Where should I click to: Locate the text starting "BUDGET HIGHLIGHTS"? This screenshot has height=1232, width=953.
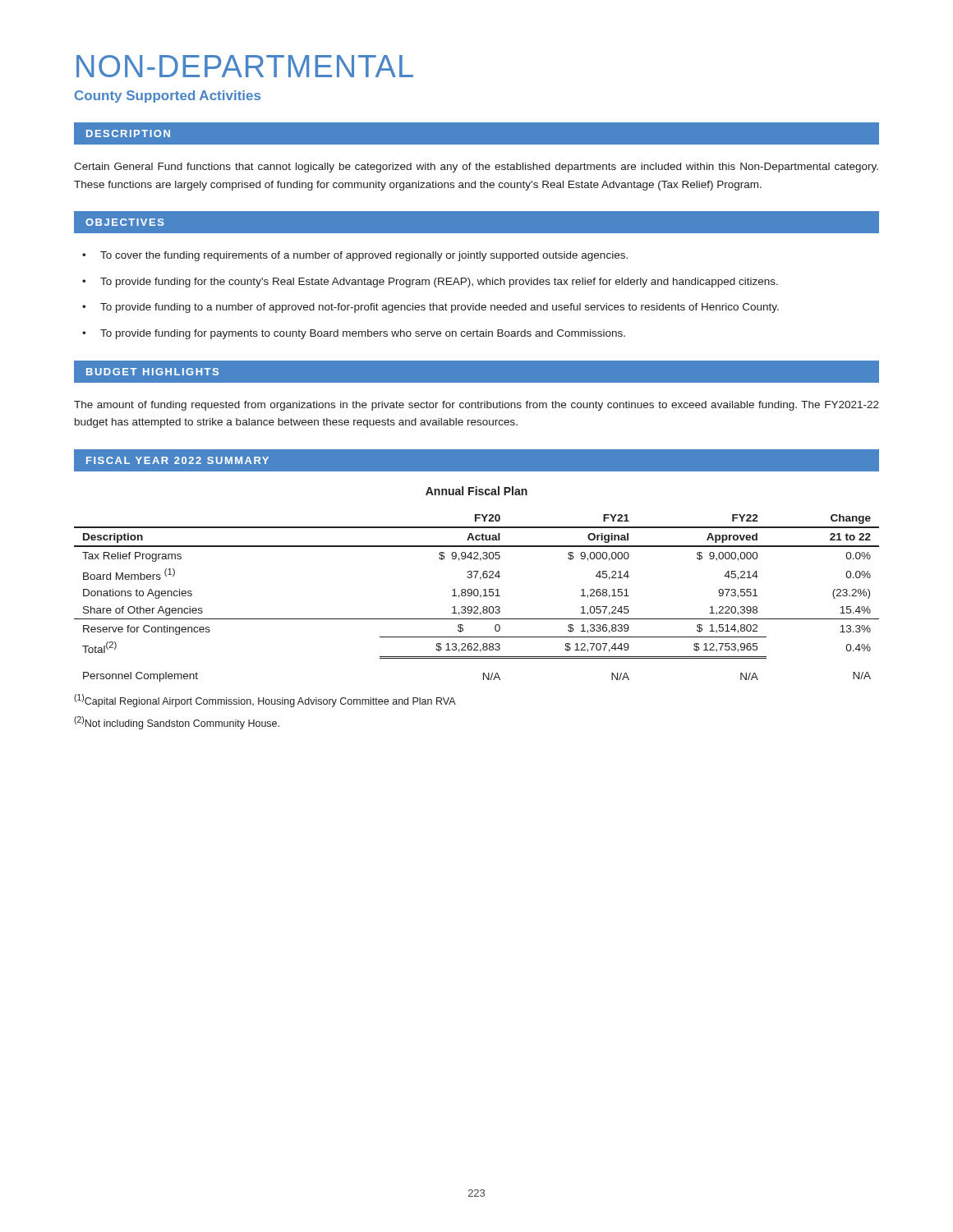476,371
